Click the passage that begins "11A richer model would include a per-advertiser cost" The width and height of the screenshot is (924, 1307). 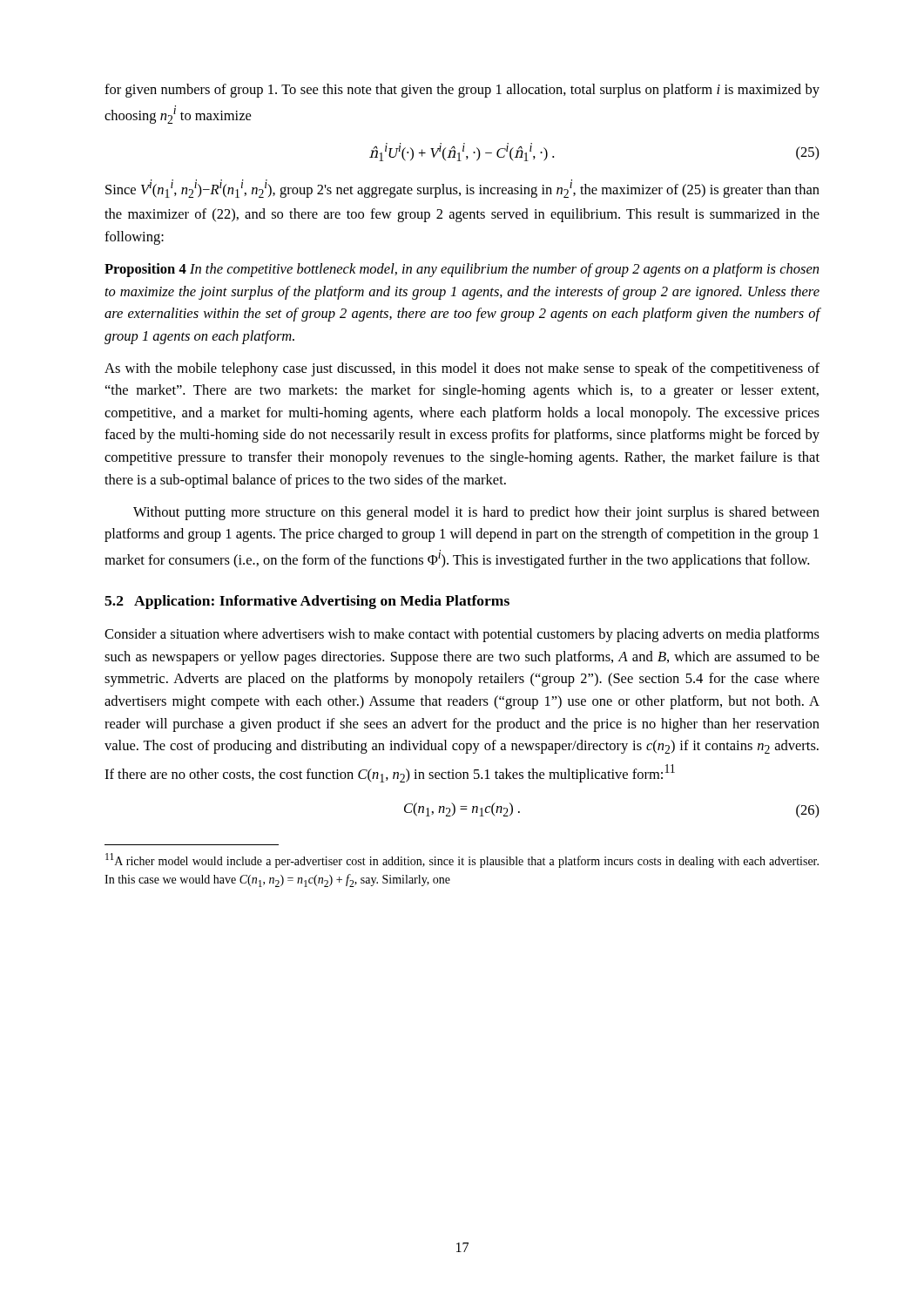(462, 870)
